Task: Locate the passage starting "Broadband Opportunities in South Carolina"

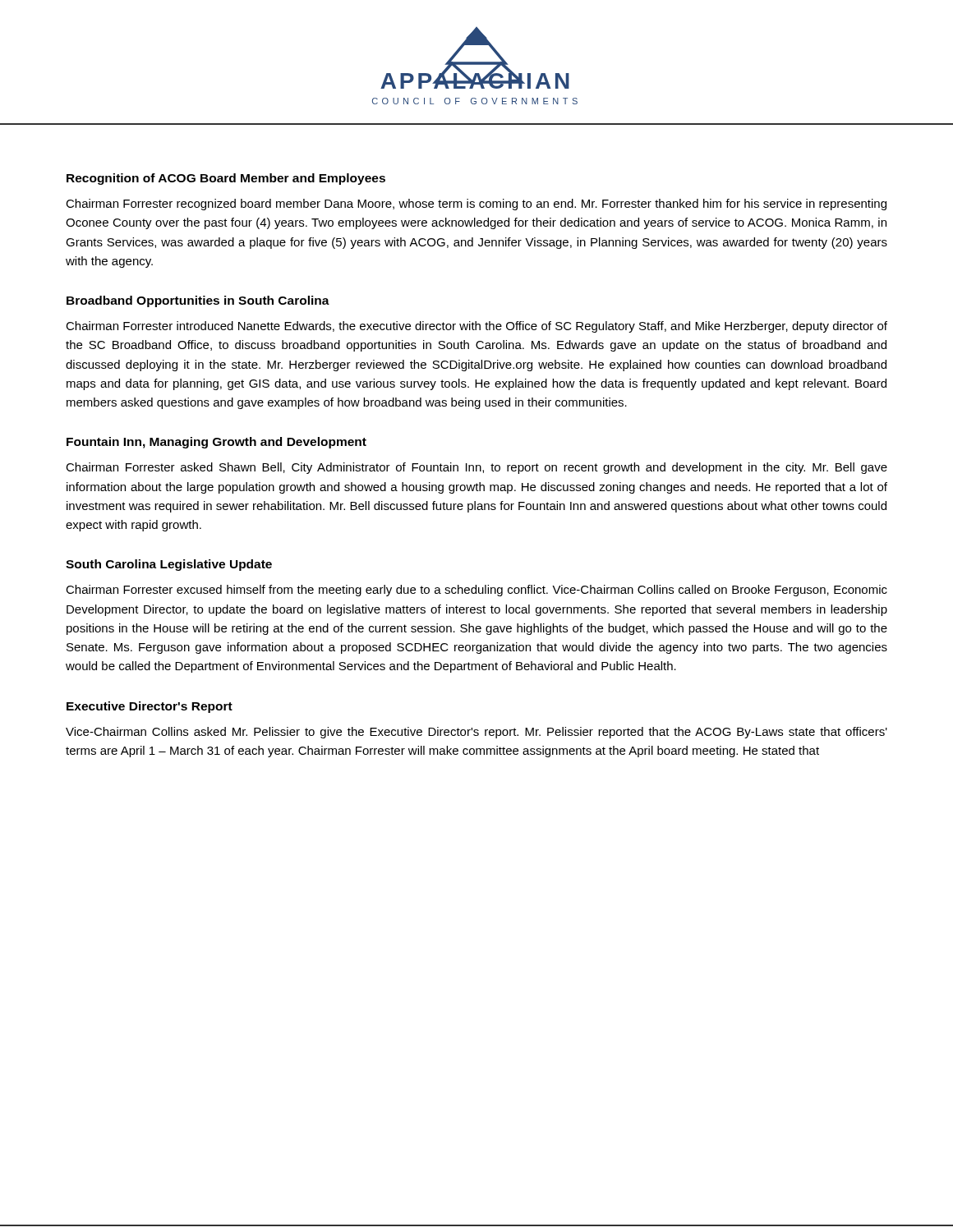Action: (x=197, y=300)
